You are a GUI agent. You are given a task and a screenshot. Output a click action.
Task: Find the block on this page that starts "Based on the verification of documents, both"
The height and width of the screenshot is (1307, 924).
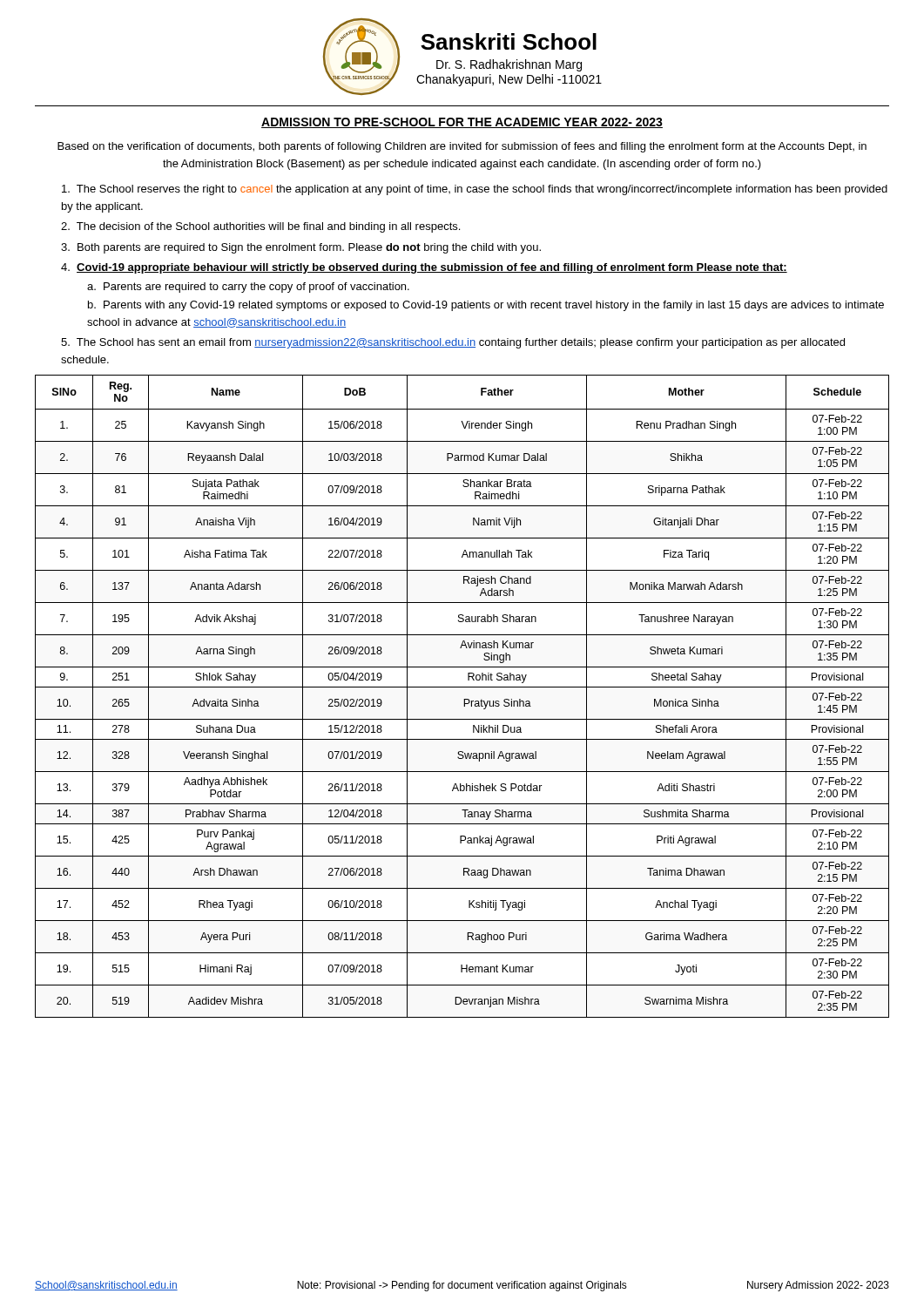click(462, 154)
